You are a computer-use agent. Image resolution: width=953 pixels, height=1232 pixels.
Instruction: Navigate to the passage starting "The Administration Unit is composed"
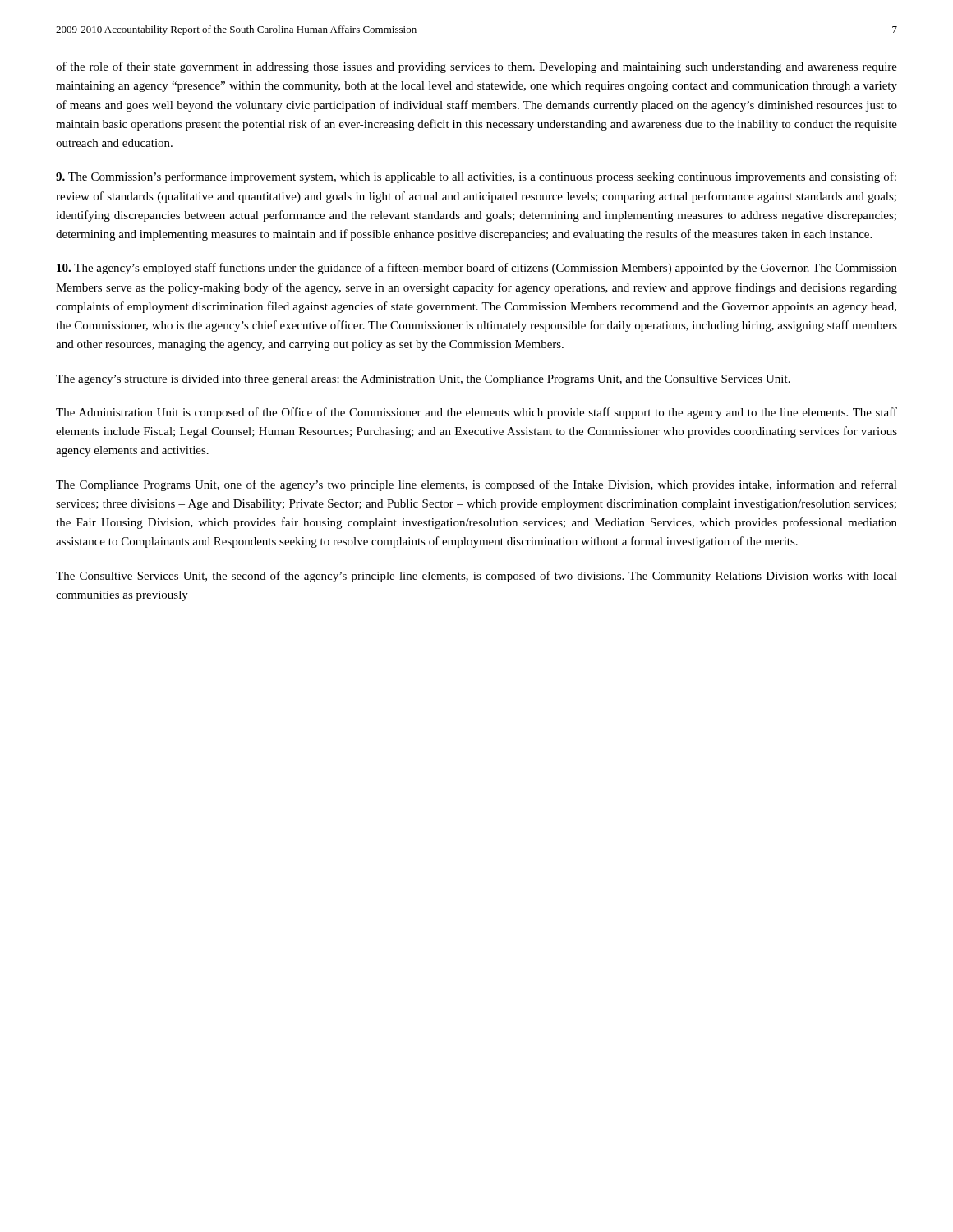pyautogui.click(x=476, y=432)
